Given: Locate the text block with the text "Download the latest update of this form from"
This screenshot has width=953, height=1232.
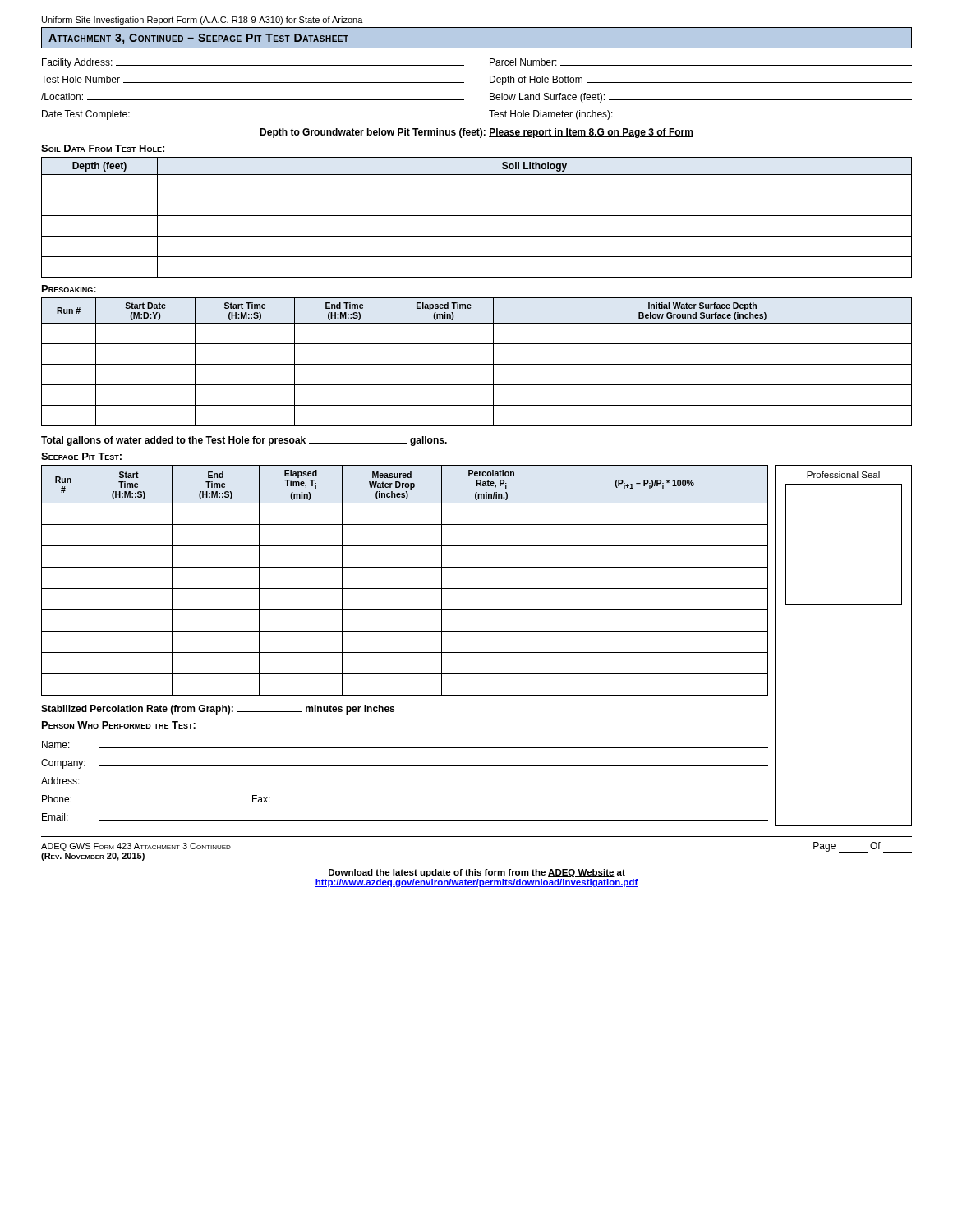Looking at the screenshot, I should click(476, 877).
